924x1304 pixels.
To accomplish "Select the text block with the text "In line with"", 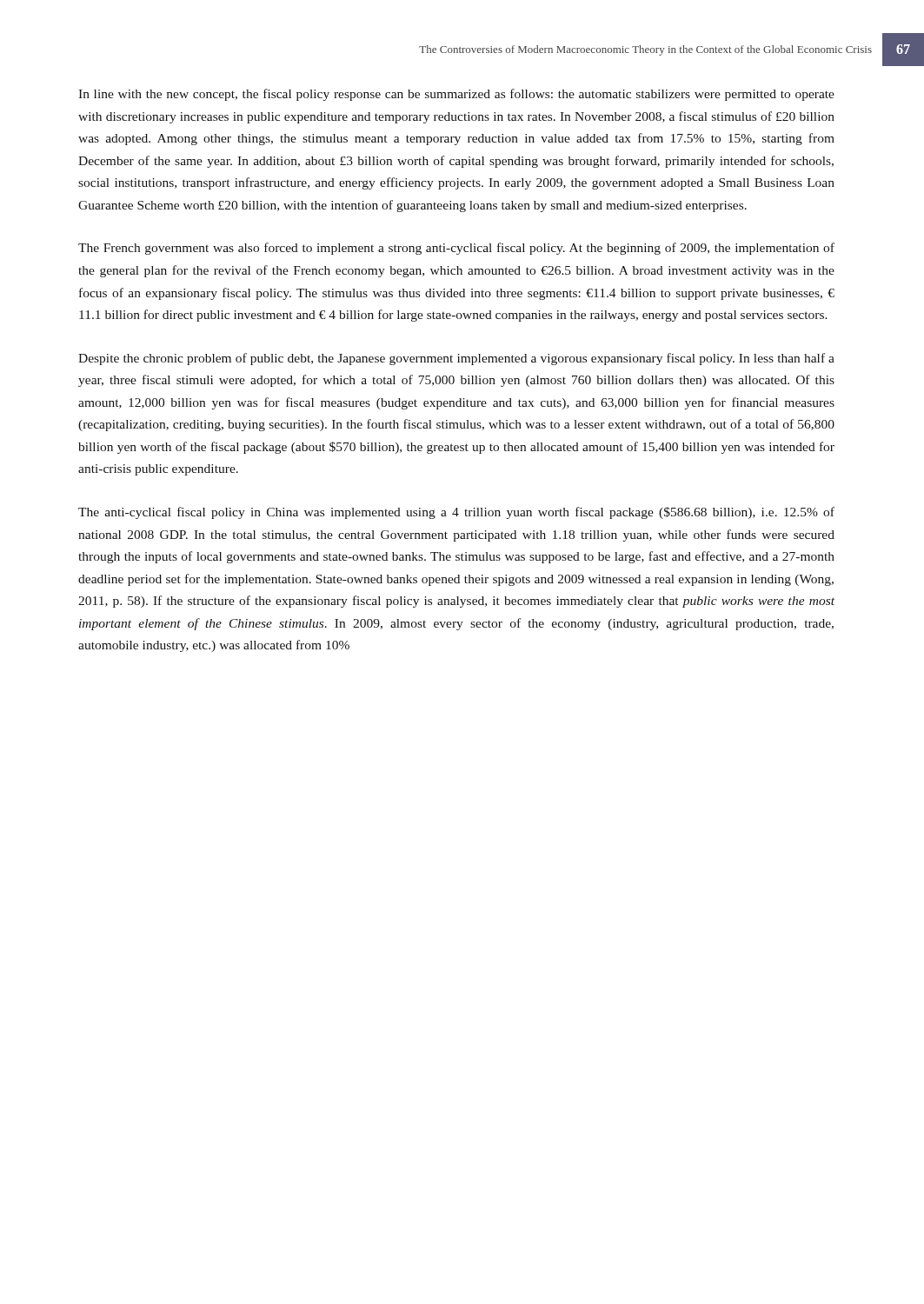I will click(456, 149).
